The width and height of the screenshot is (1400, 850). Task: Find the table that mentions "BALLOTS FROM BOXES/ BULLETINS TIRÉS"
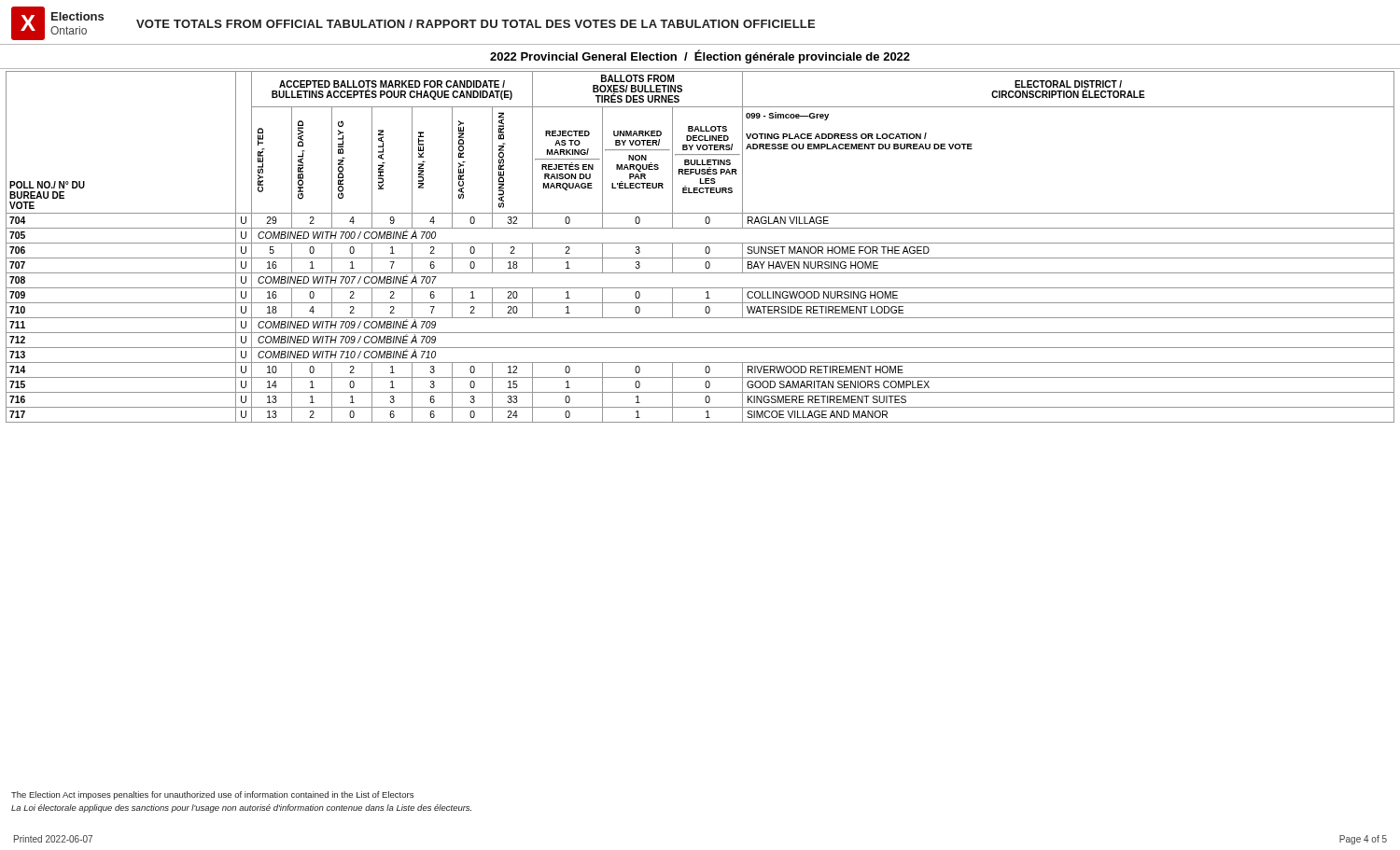pos(700,247)
